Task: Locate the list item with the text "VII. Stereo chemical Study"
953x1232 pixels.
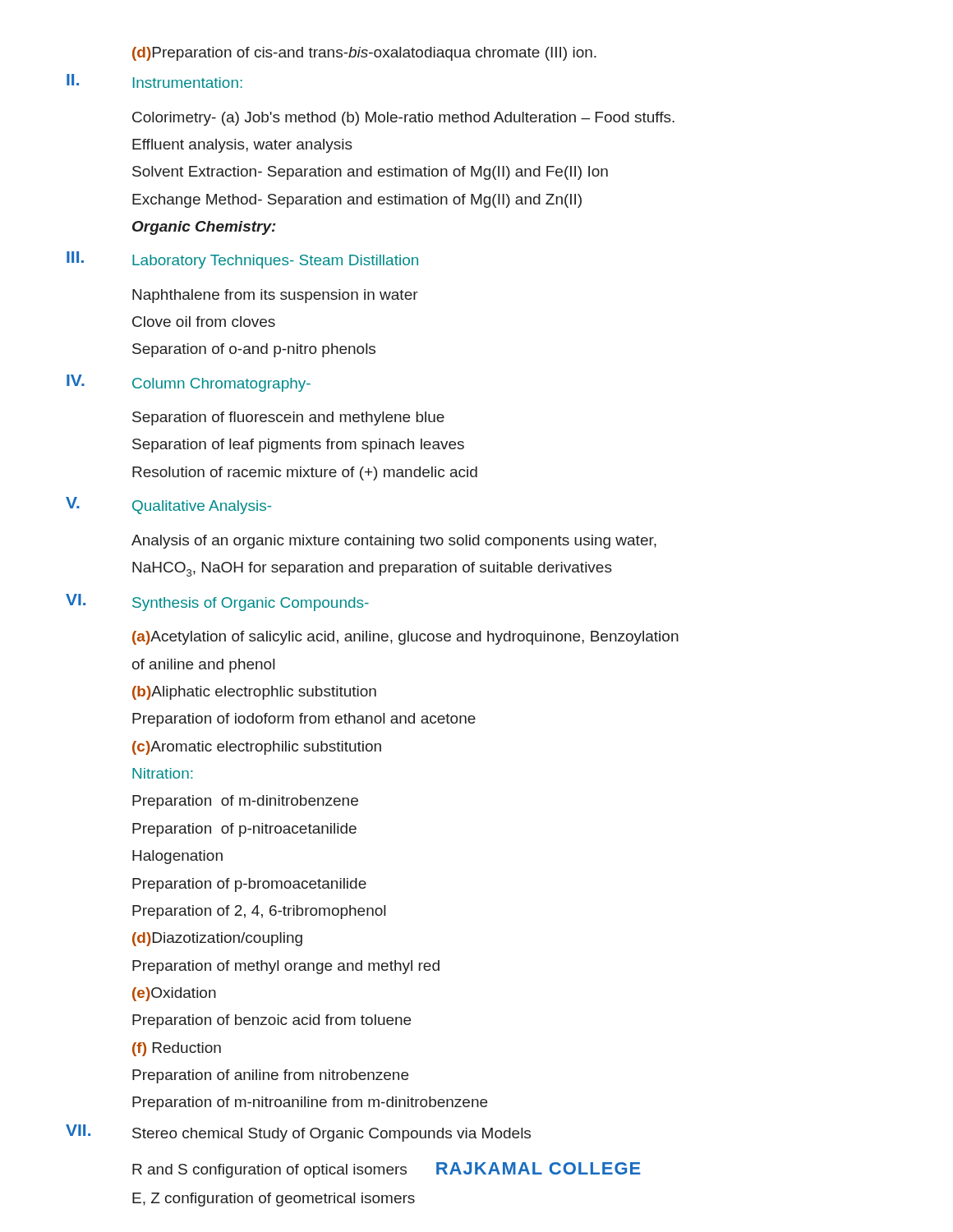Action: 476,1133
